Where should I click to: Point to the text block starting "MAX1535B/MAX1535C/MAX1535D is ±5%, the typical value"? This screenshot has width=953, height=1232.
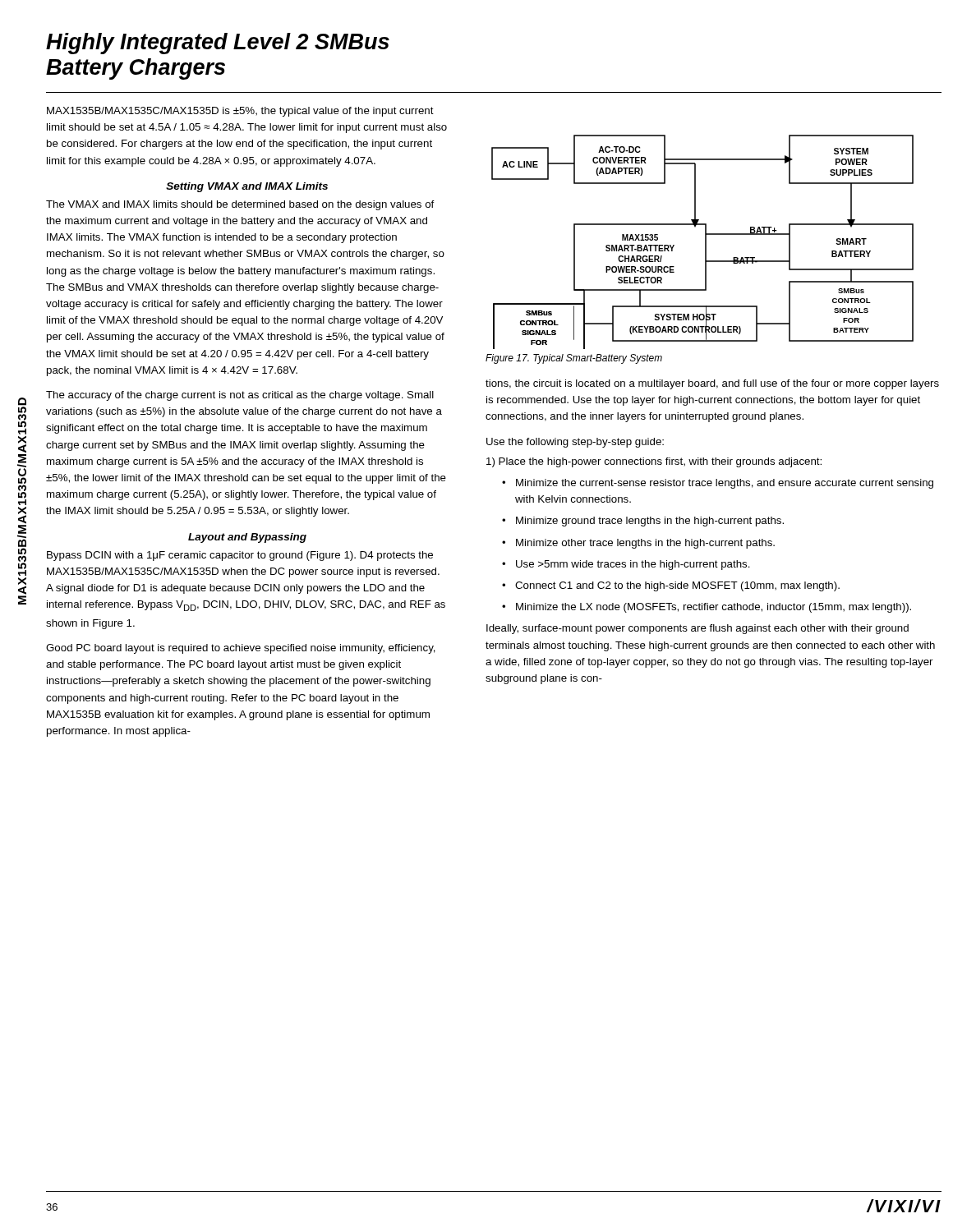tap(247, 135)
